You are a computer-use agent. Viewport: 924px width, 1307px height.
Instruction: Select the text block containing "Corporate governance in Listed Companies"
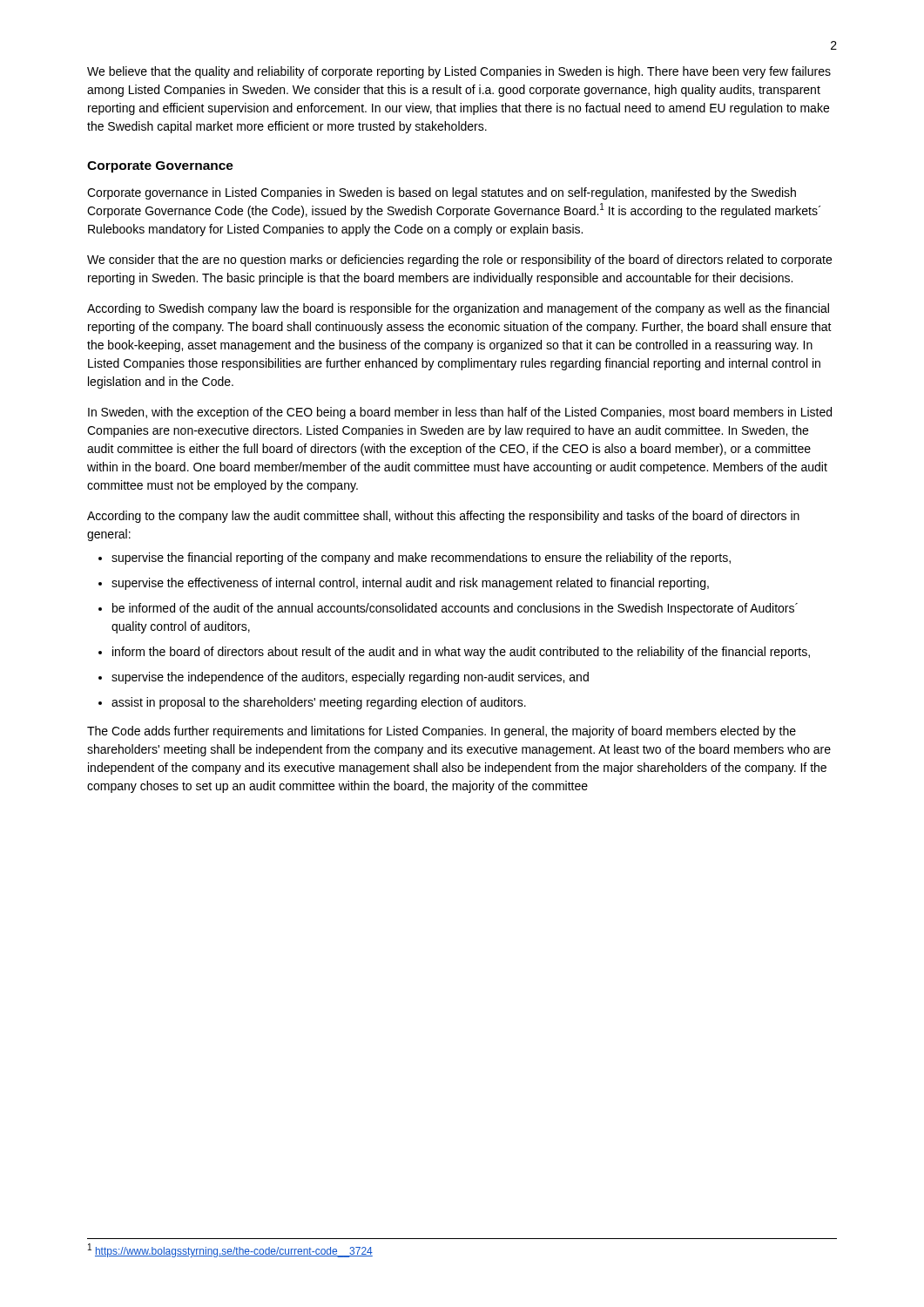pyautogui.click(x=454, y=211)
